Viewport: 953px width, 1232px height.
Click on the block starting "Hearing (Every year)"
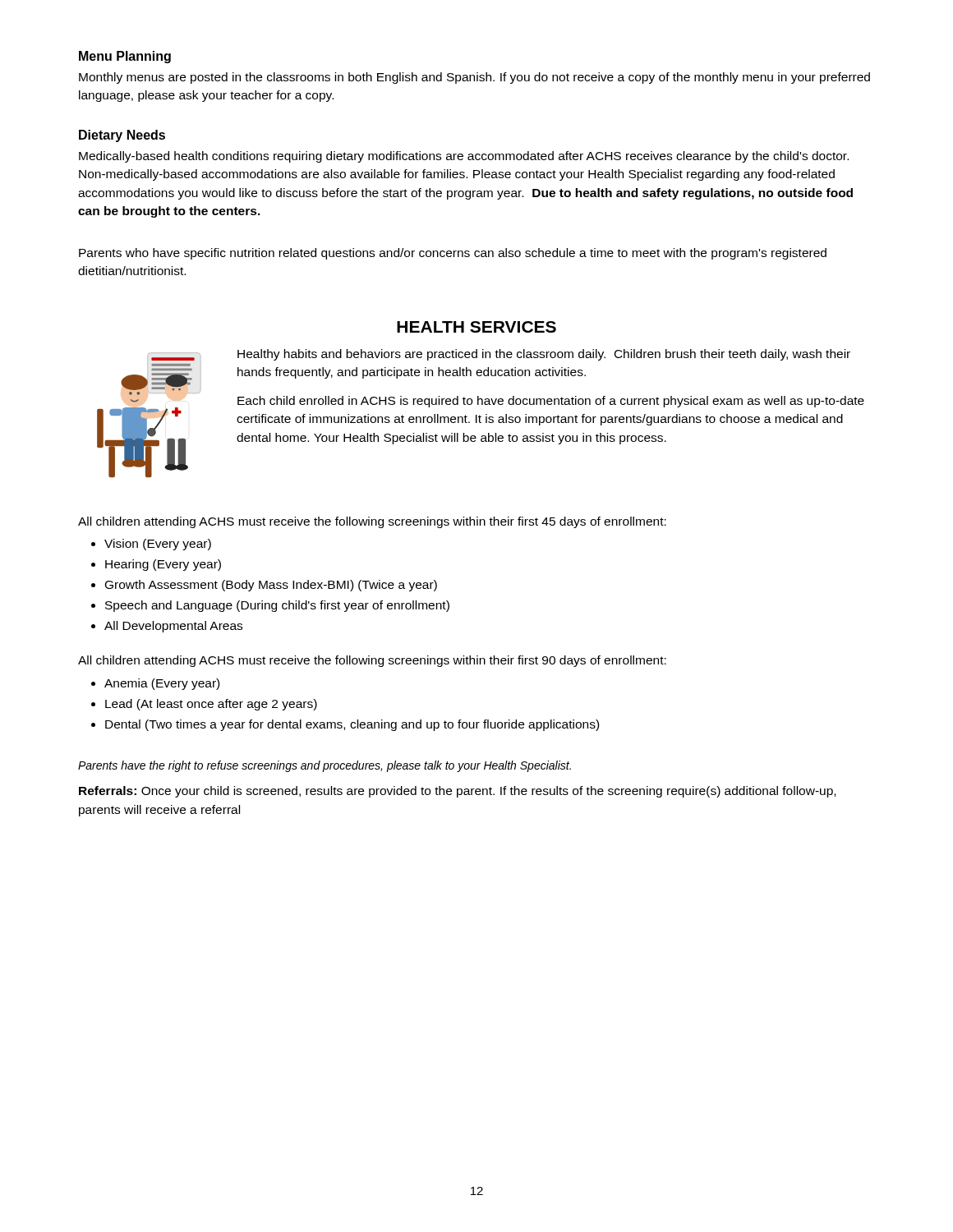tap(163, 564)
